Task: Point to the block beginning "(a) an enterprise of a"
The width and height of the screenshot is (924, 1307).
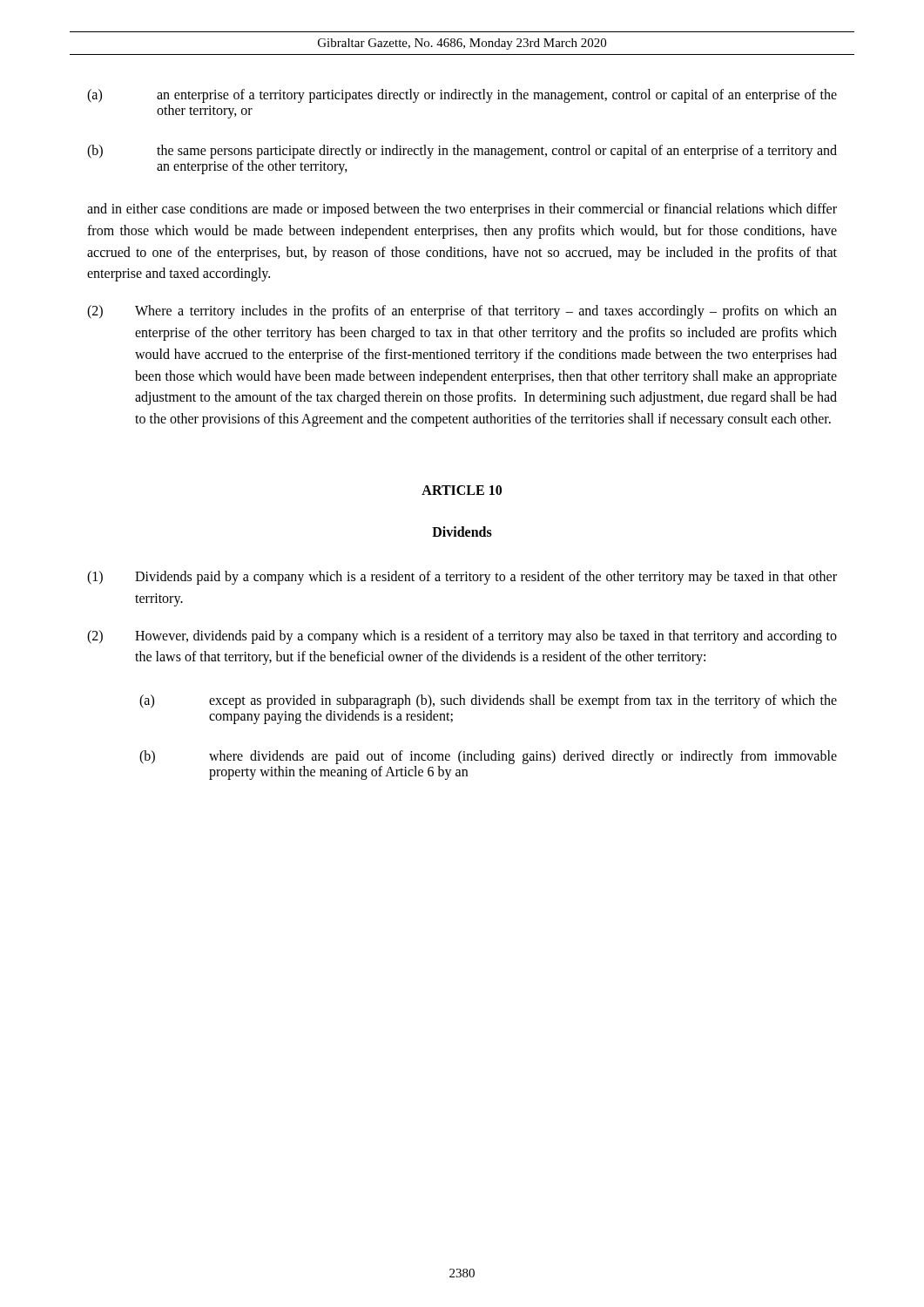Action: [x=462, y=103]
